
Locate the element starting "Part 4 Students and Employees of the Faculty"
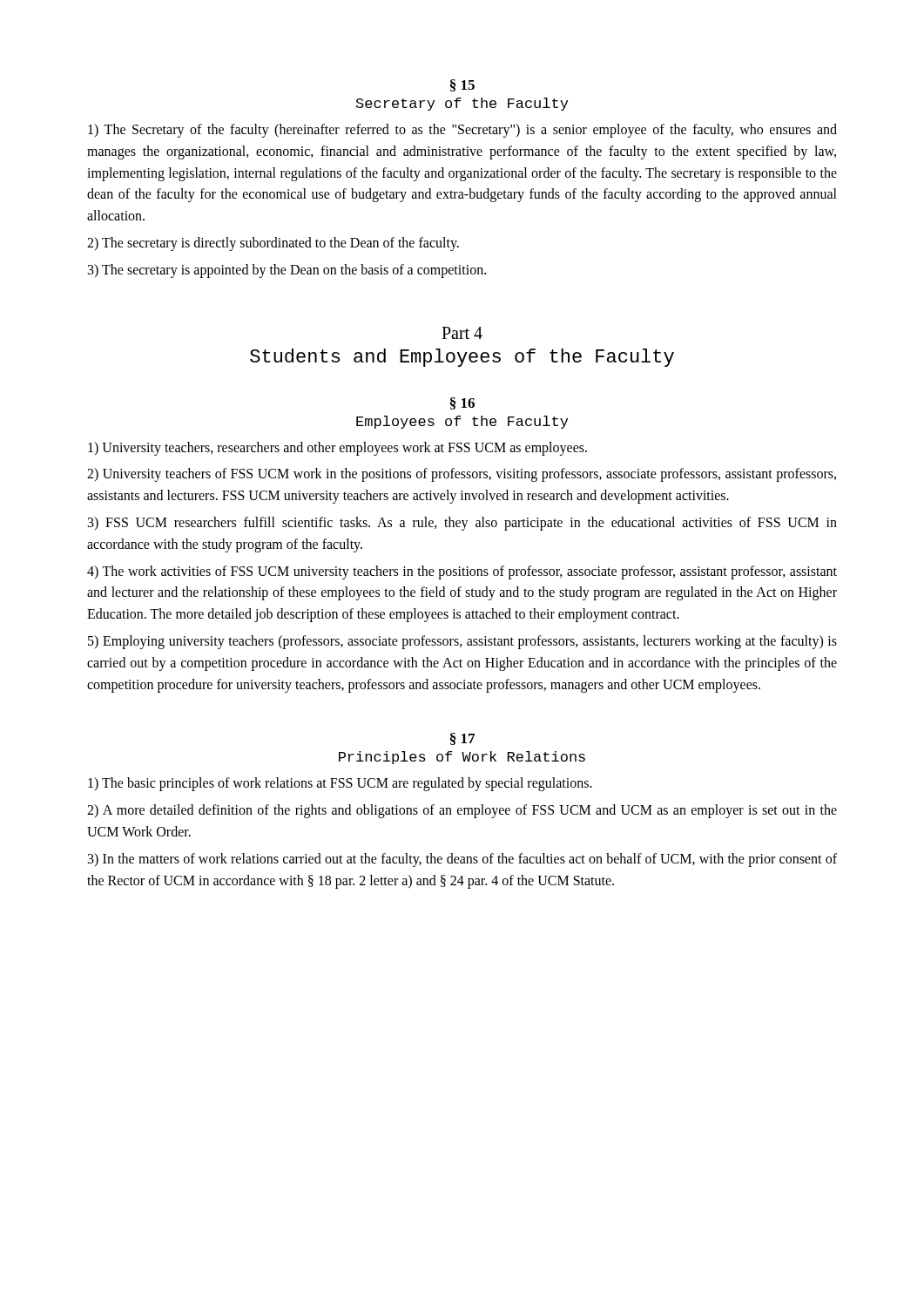[462, 346]
